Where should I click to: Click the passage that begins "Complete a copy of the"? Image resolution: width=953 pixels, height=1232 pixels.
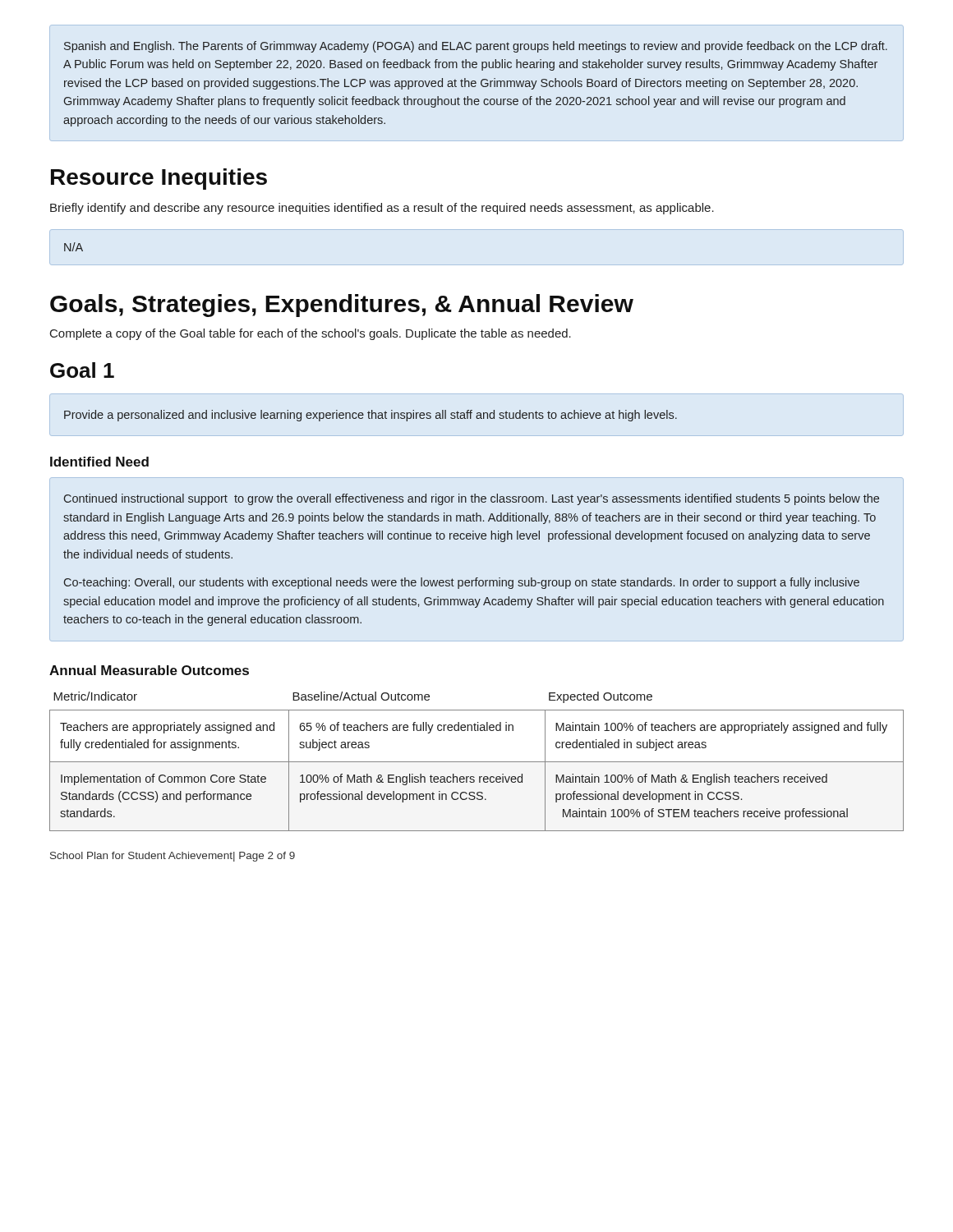point(310,333)
